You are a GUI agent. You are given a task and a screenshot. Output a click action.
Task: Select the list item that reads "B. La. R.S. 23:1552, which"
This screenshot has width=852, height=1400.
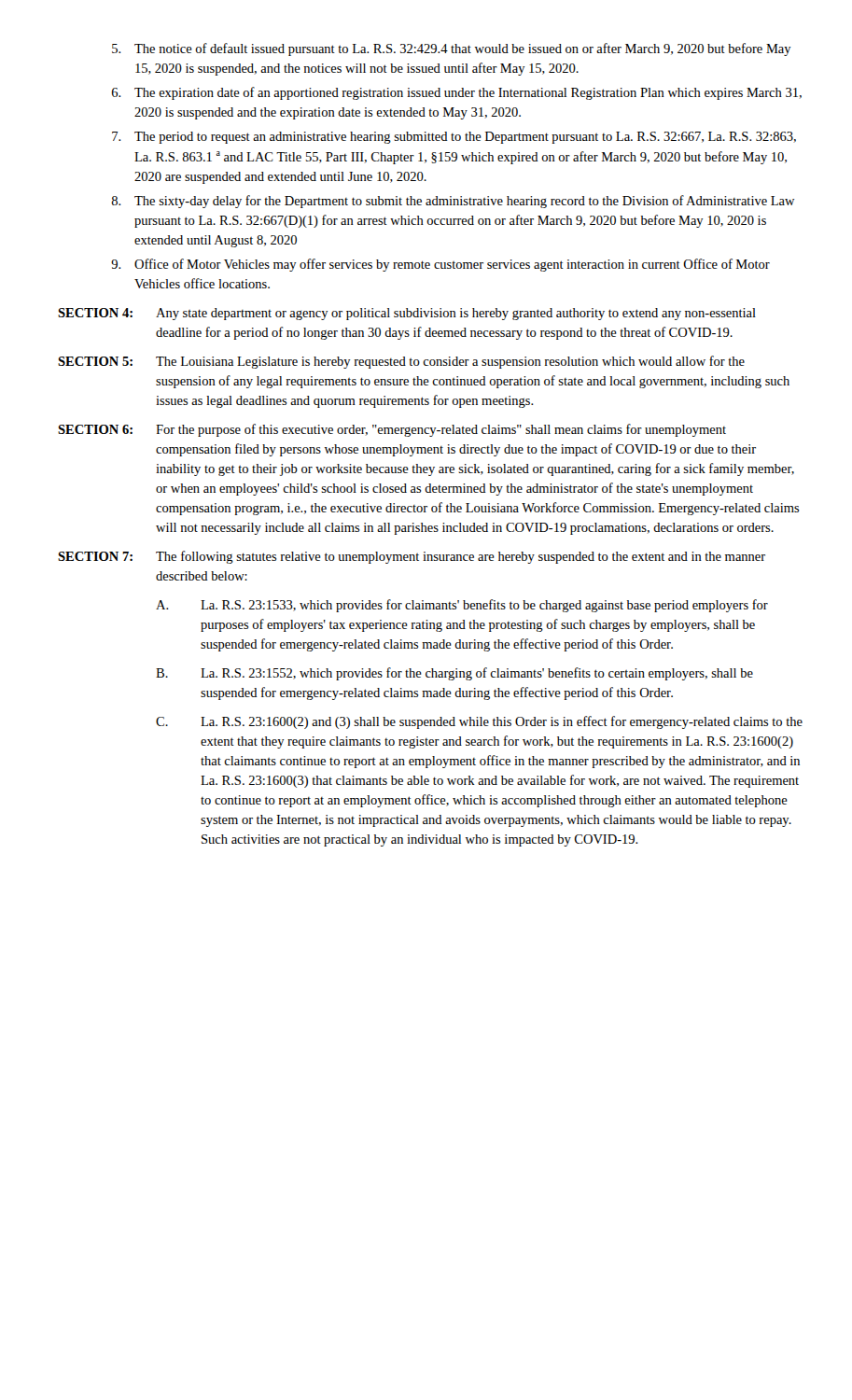click(480, 683)
